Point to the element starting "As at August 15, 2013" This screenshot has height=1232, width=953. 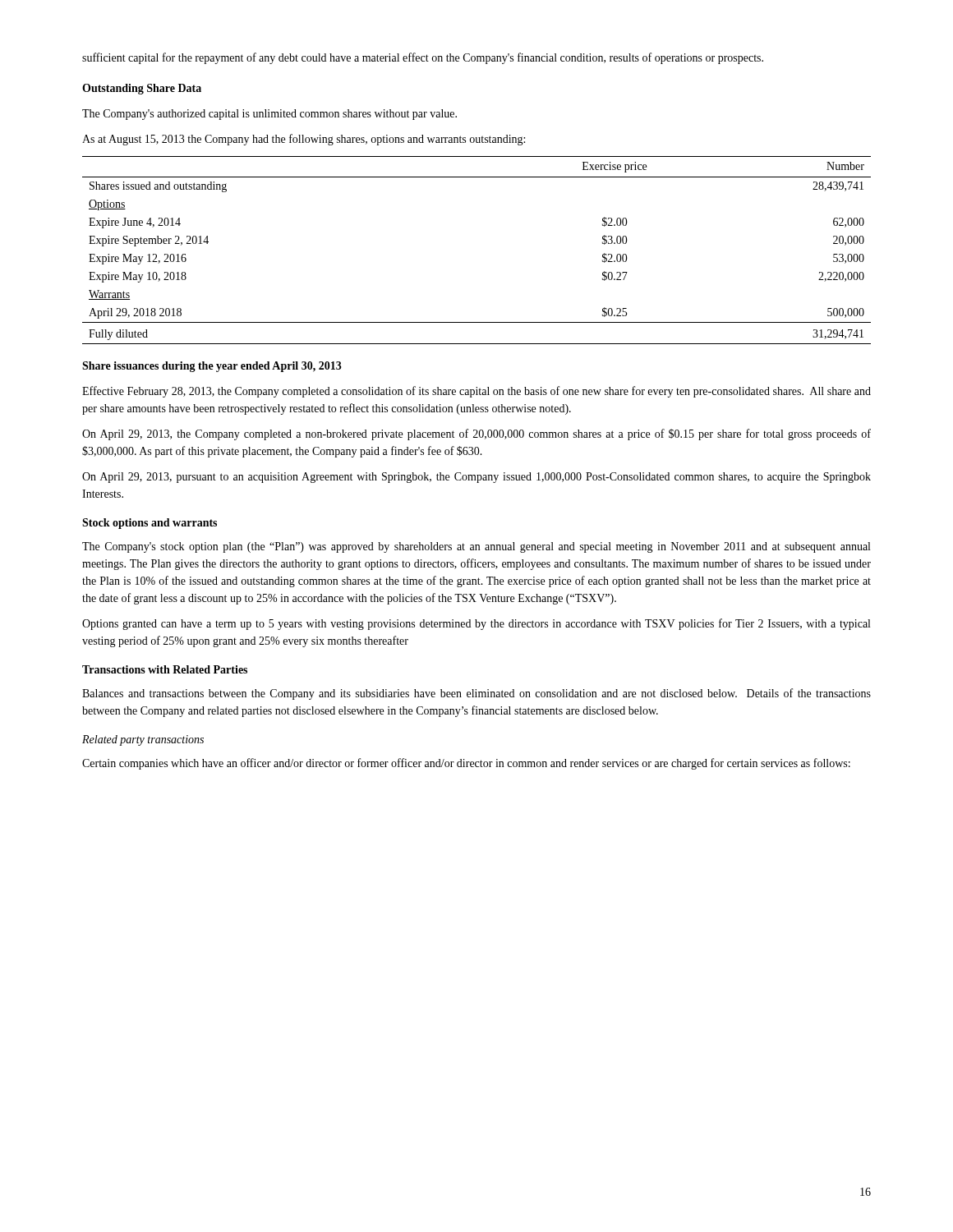pos(476,139)
